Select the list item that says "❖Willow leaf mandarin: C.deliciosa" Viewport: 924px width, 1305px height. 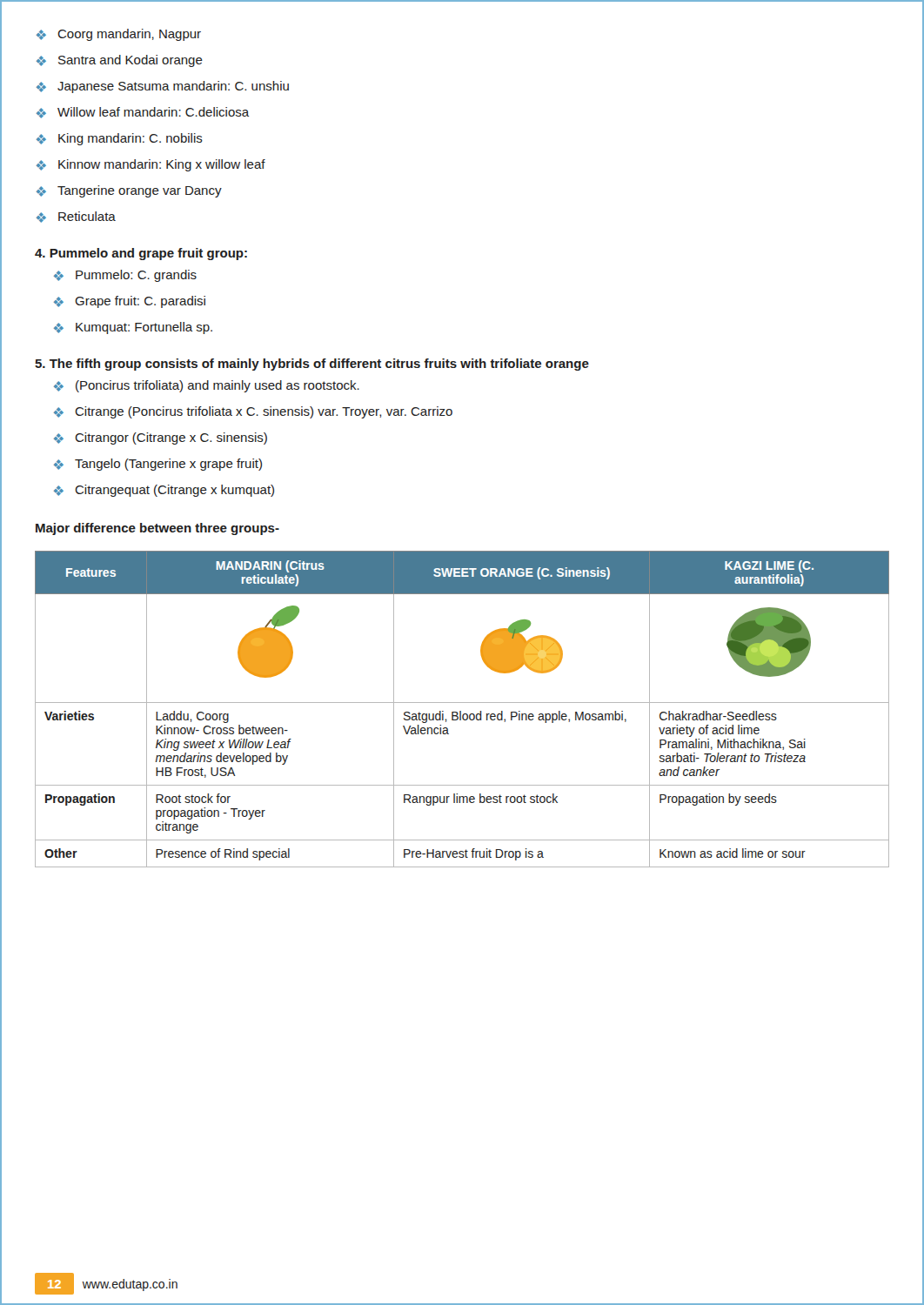click(x=142, y=113)
